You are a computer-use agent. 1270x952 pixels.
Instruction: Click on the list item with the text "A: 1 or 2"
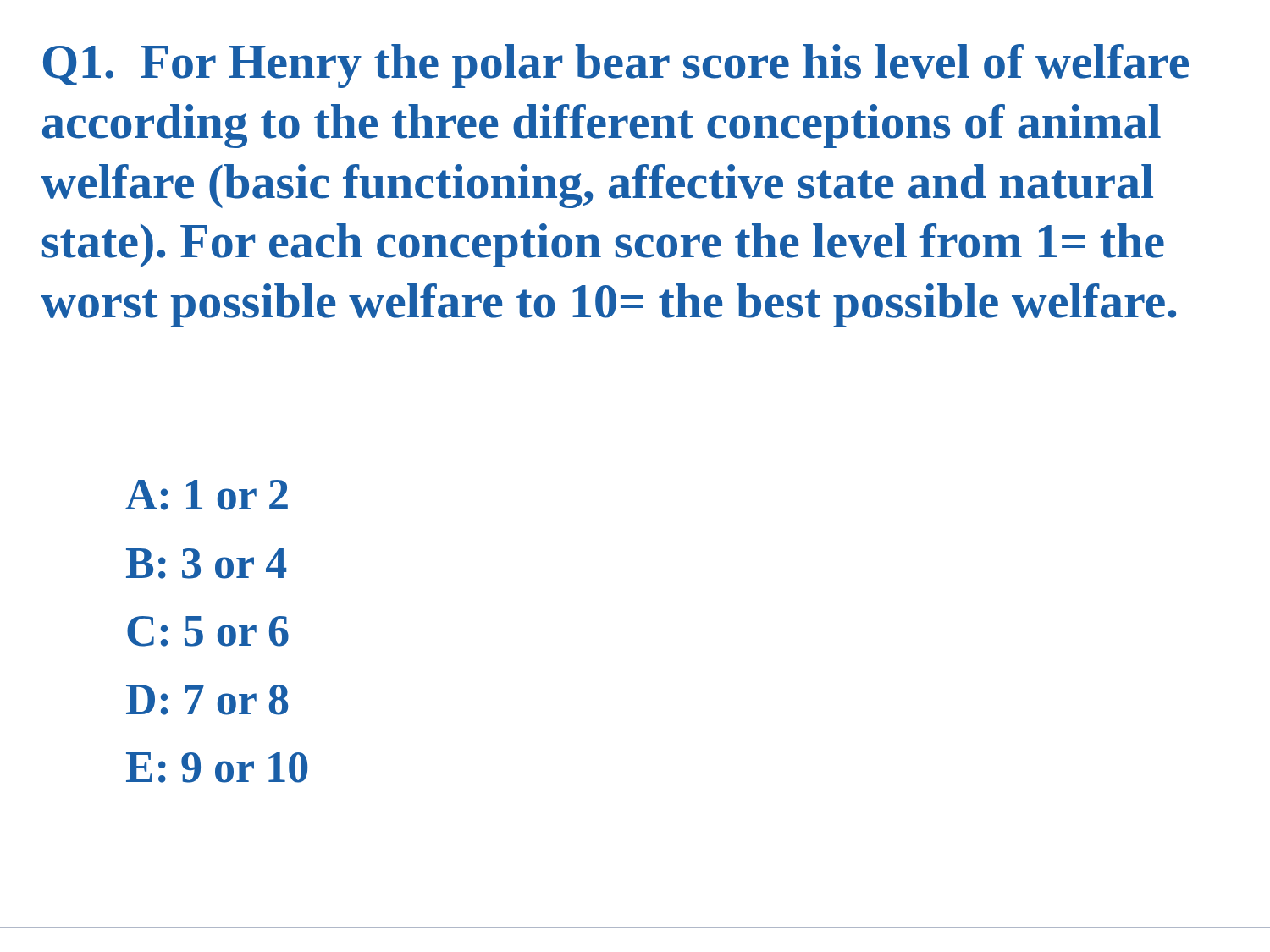(x=207, y=495)
